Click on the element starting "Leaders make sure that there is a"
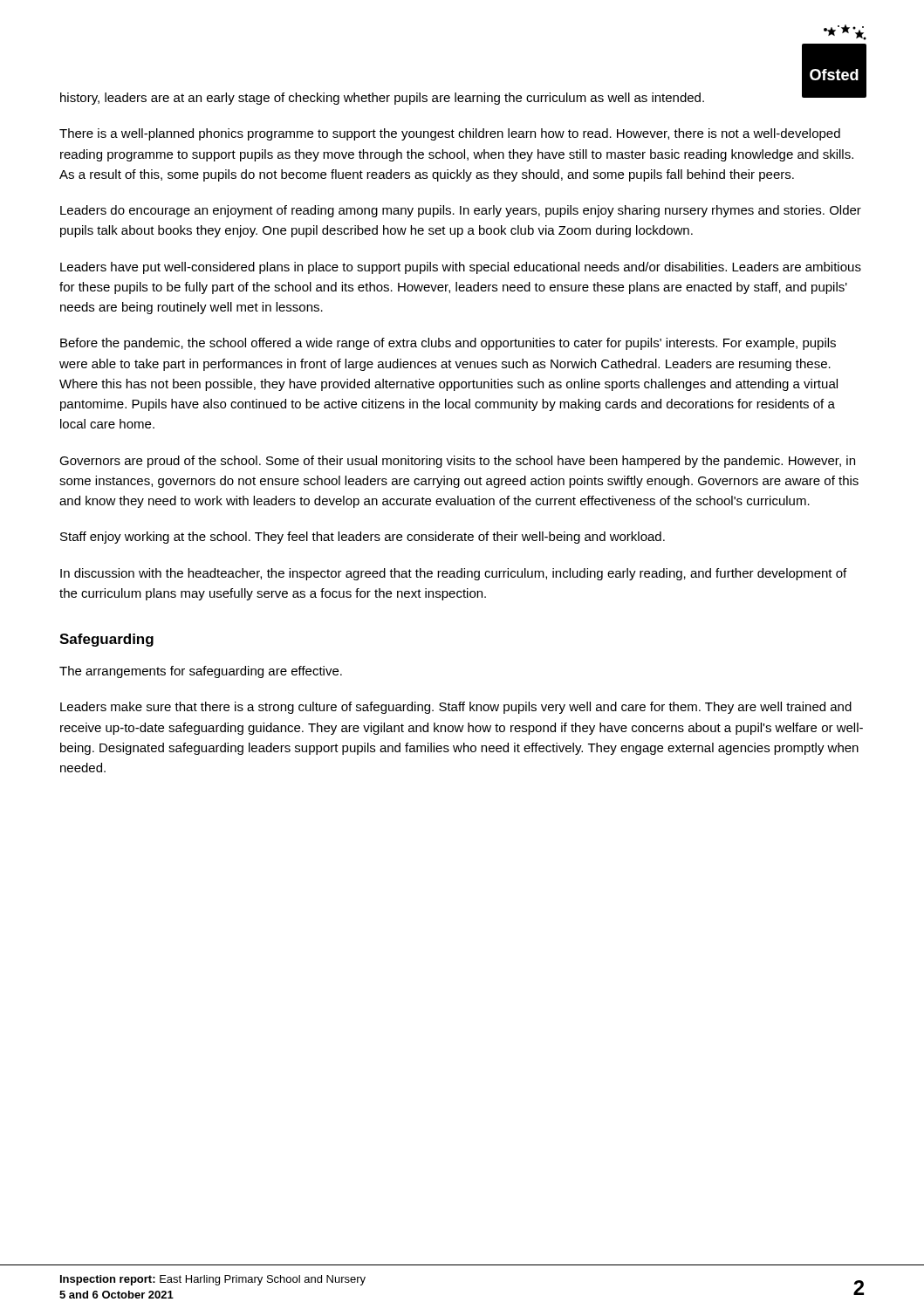Screen dimensions: 1309x924 coord(461,737)
